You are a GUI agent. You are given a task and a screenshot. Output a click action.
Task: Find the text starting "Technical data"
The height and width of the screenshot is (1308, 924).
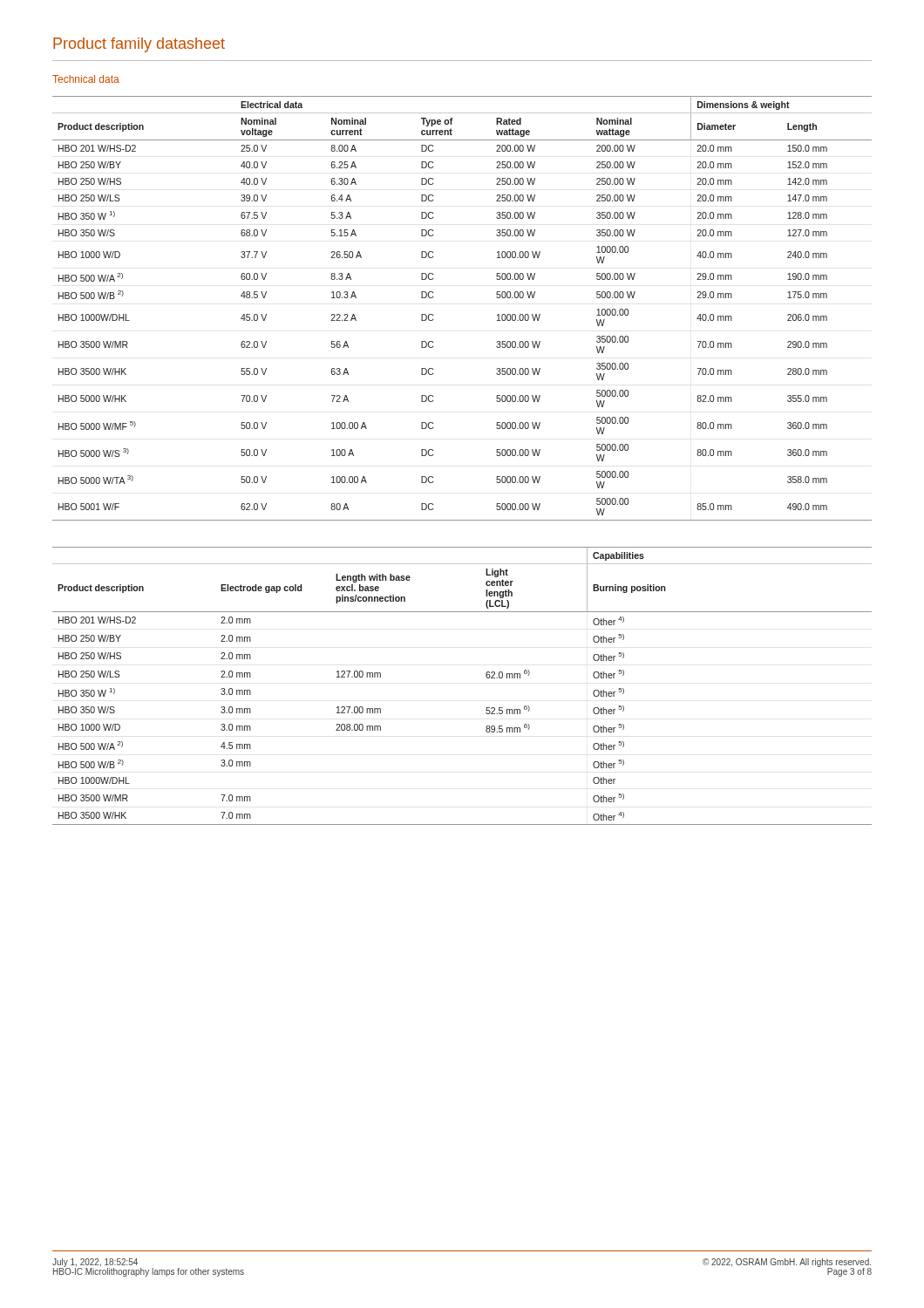pyautogui.click(x=86, y=79)
